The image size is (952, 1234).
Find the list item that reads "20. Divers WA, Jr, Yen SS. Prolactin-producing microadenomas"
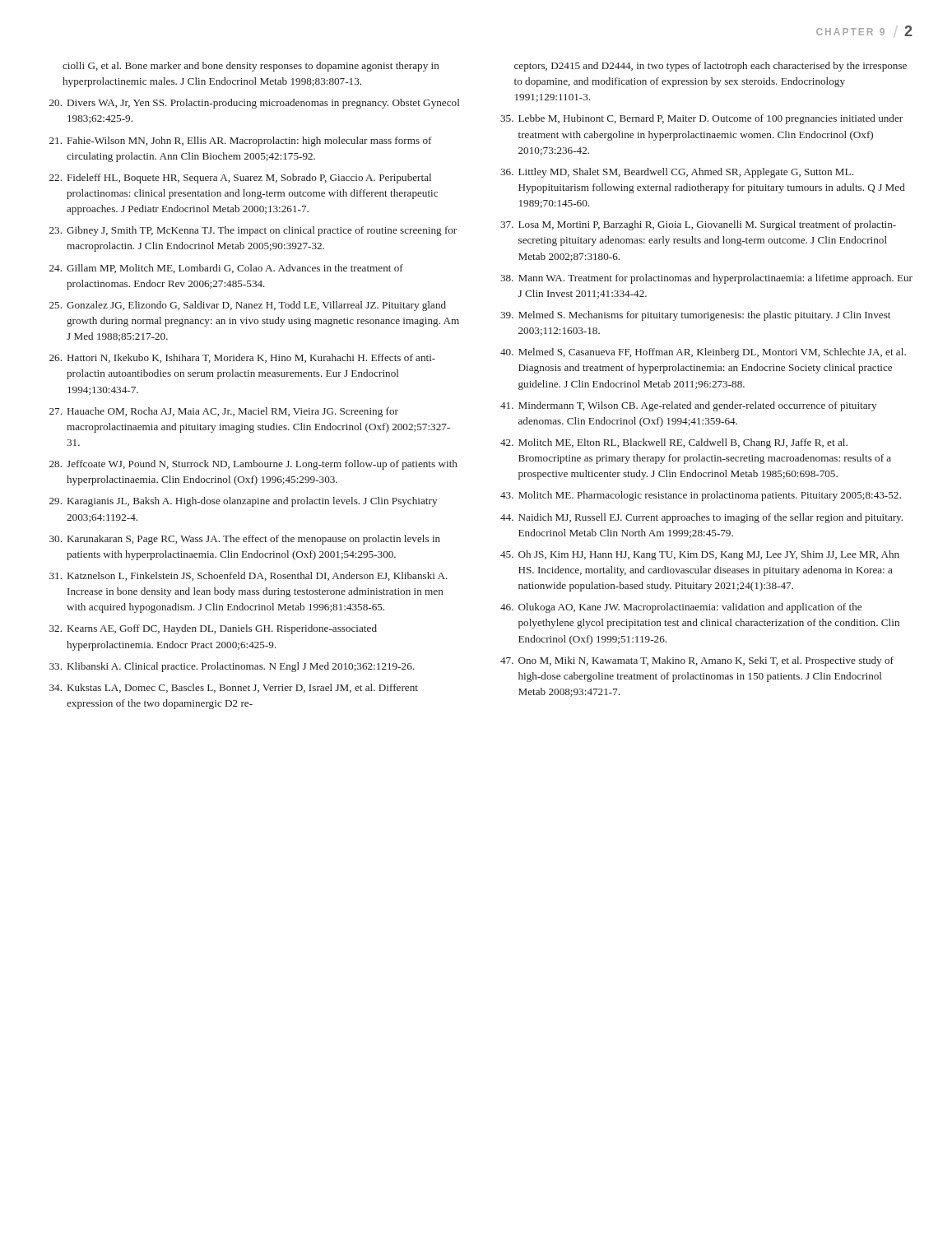[250, 111]
